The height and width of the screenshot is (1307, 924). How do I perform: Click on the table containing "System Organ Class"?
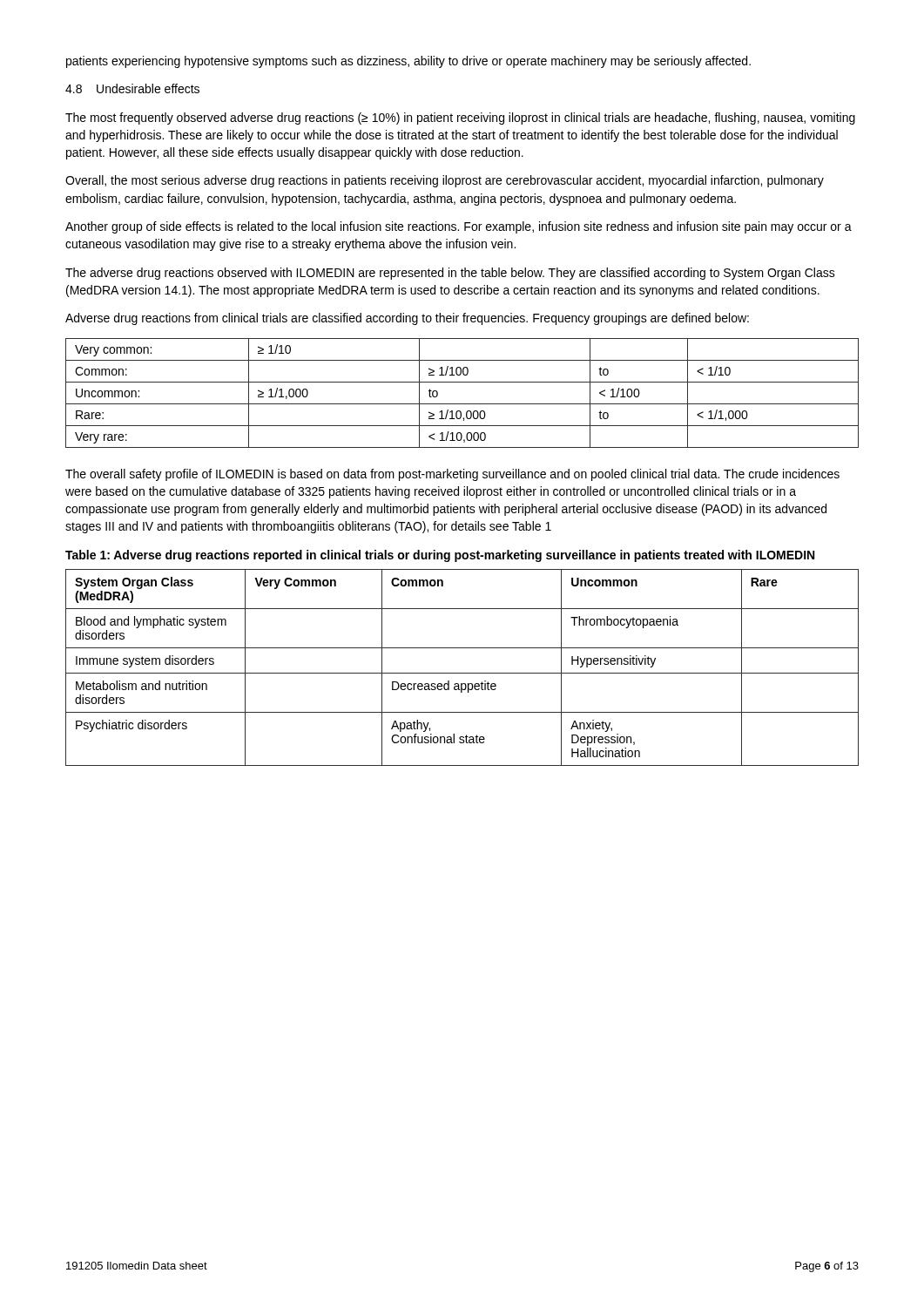[x=462, y=667]
